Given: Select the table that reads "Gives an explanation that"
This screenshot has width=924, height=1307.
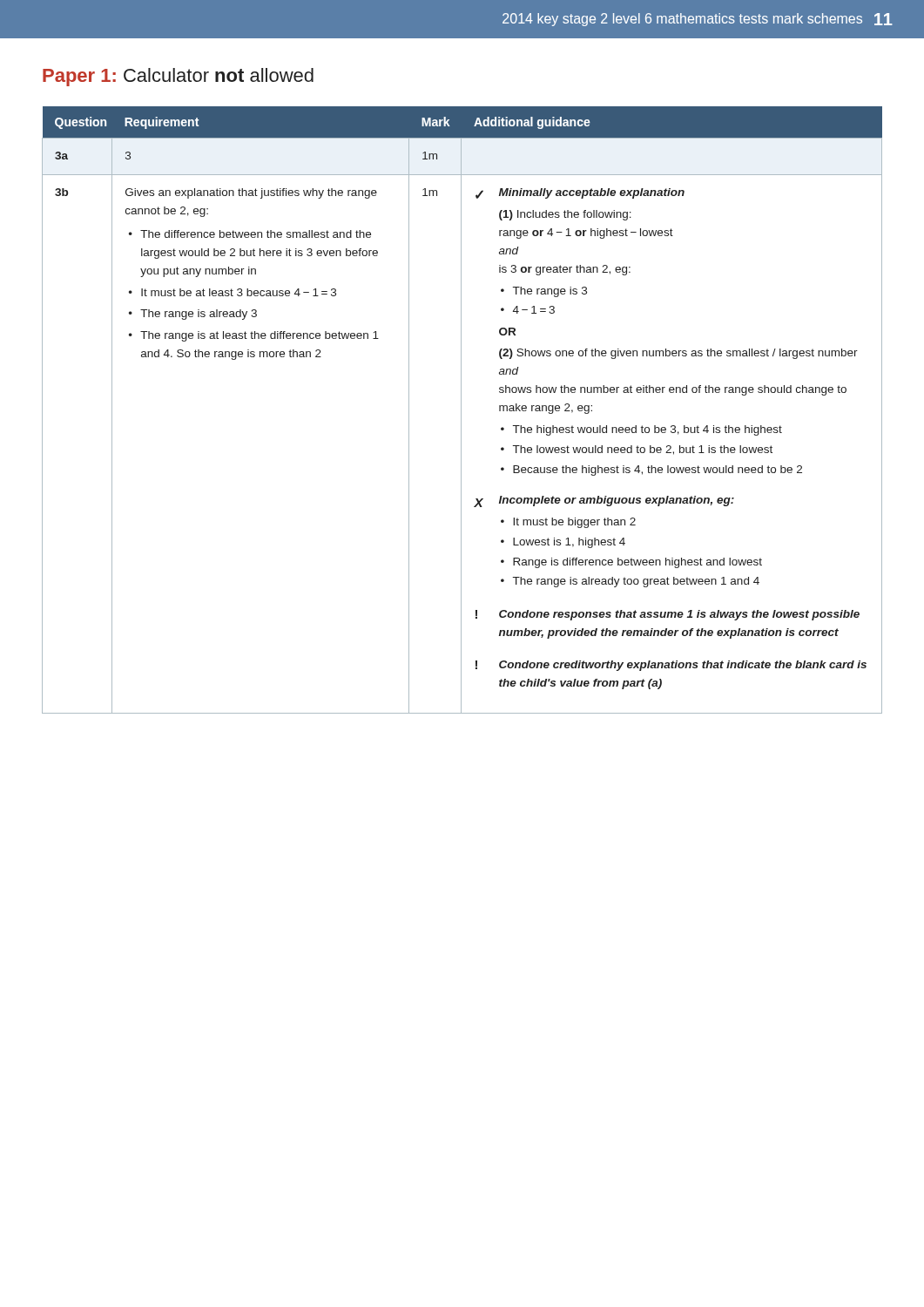Looking at the screenshot, I should point(462,410).
